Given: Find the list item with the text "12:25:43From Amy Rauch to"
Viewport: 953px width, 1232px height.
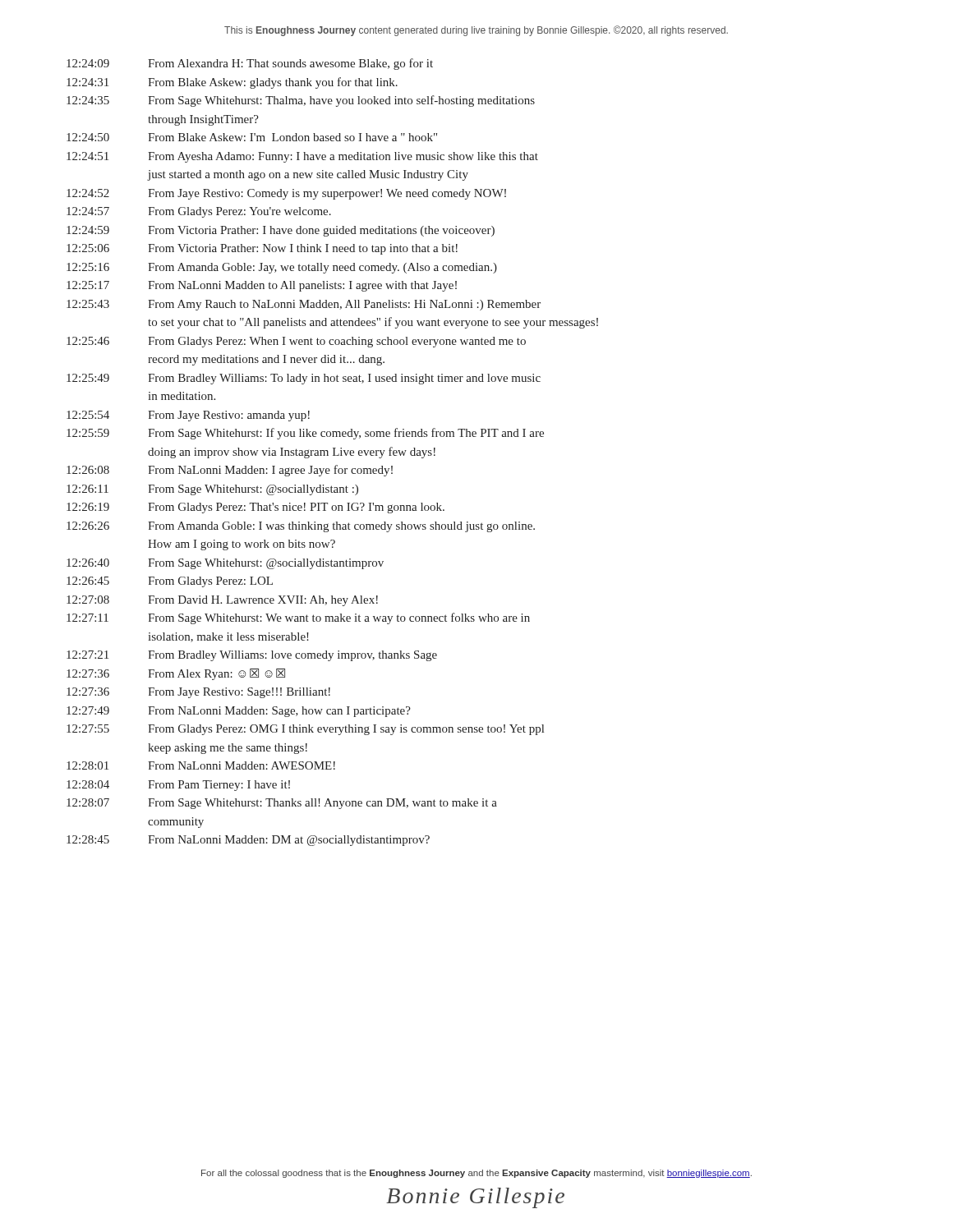Looking at the screenshot, I should (x=476, y=304).
